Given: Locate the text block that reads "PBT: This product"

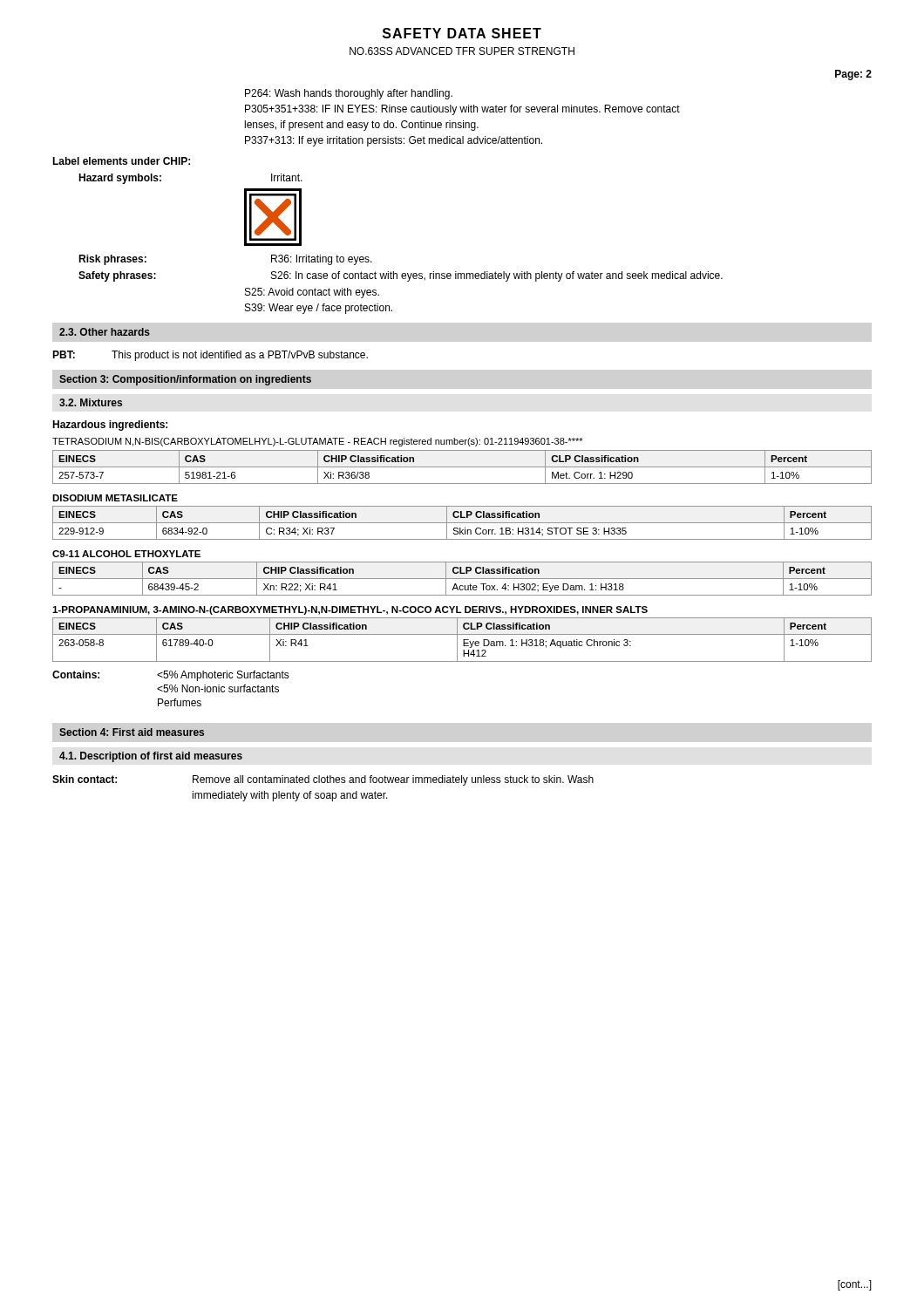Looking at the screenshot, I should (210, 355).
